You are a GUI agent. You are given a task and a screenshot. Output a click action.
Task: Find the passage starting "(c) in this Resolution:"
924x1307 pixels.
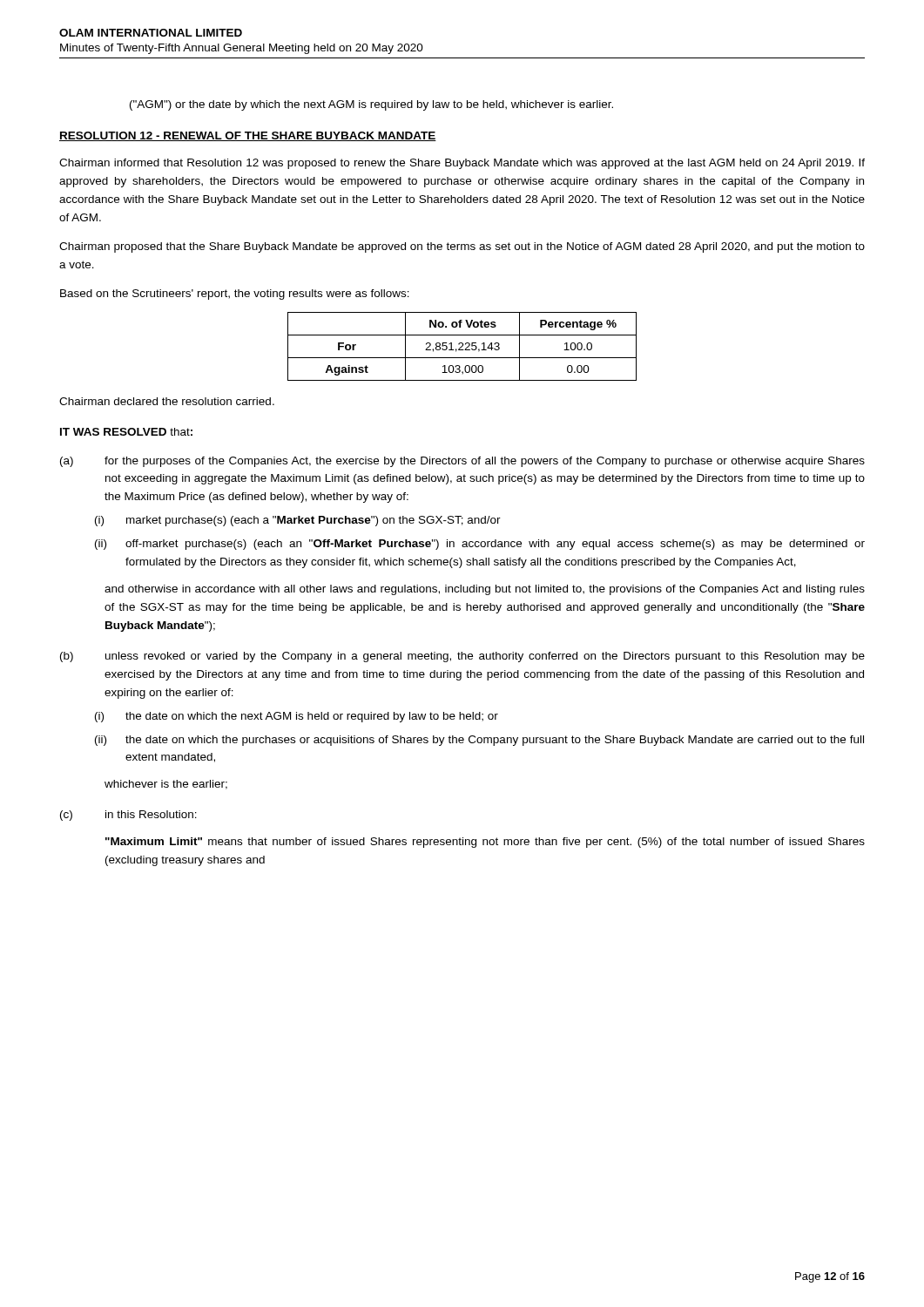(x=128, y=816)
